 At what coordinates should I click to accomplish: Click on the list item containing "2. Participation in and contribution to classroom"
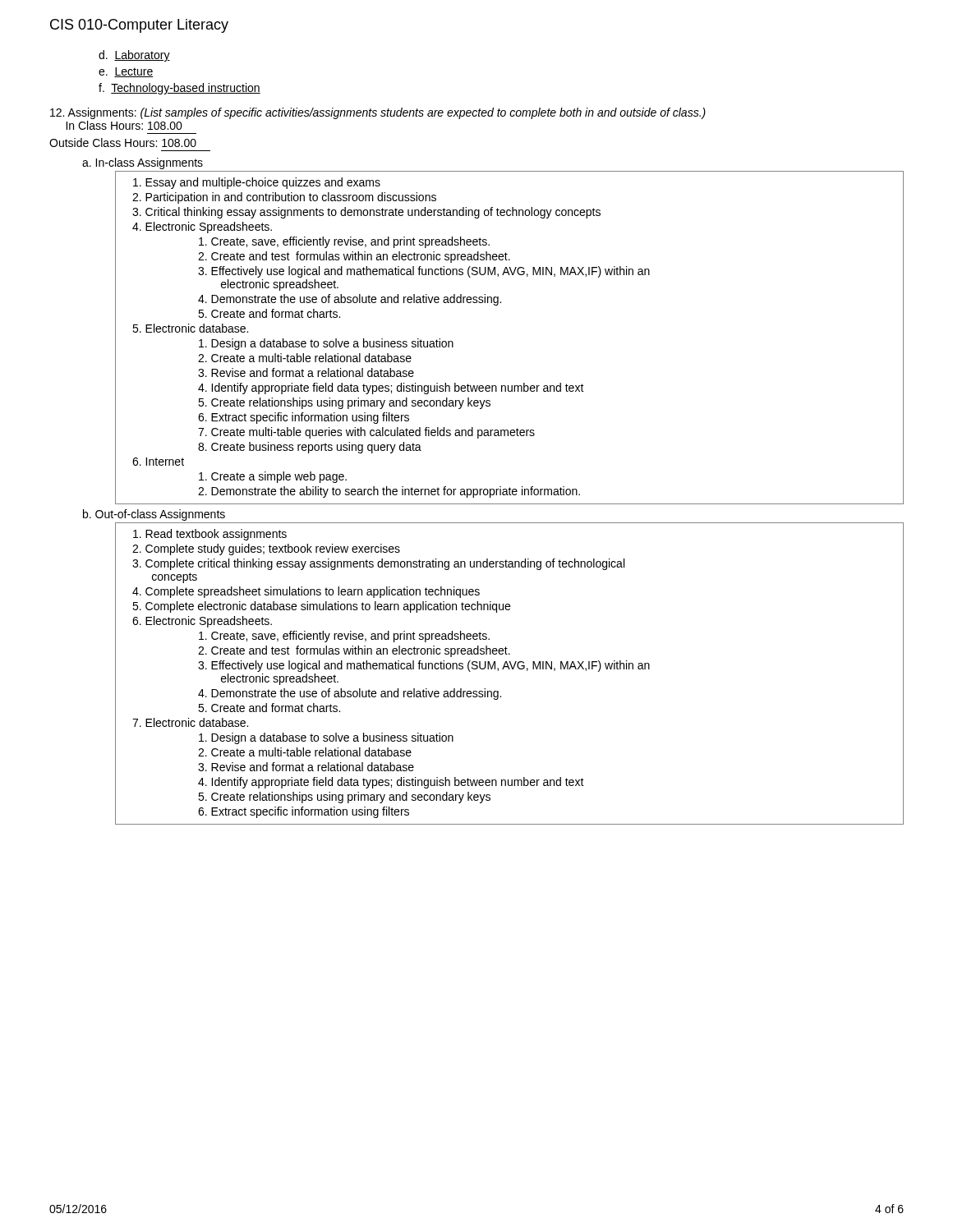(x=284, y=197)
